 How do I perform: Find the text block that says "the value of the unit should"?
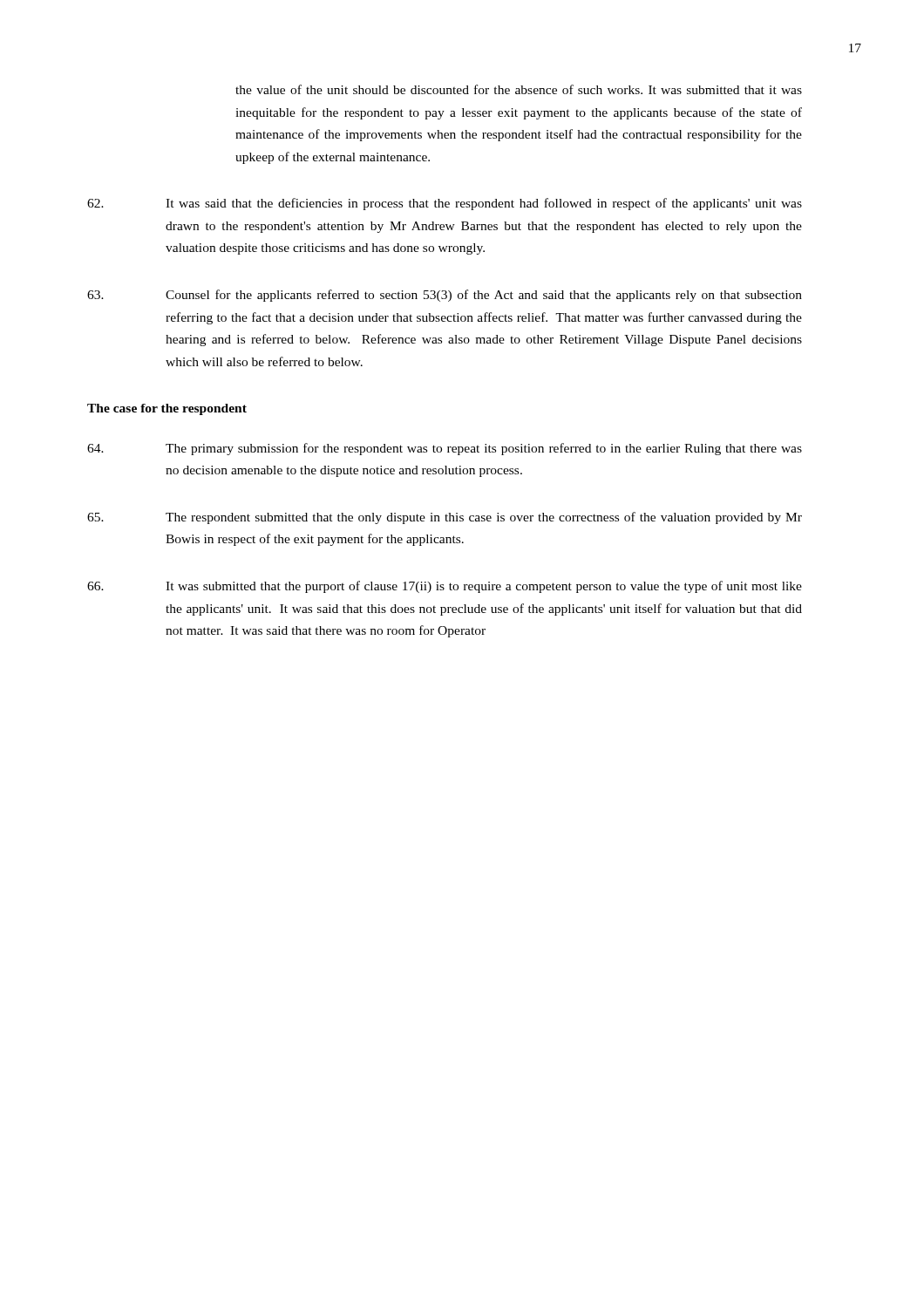click(519, 123)
